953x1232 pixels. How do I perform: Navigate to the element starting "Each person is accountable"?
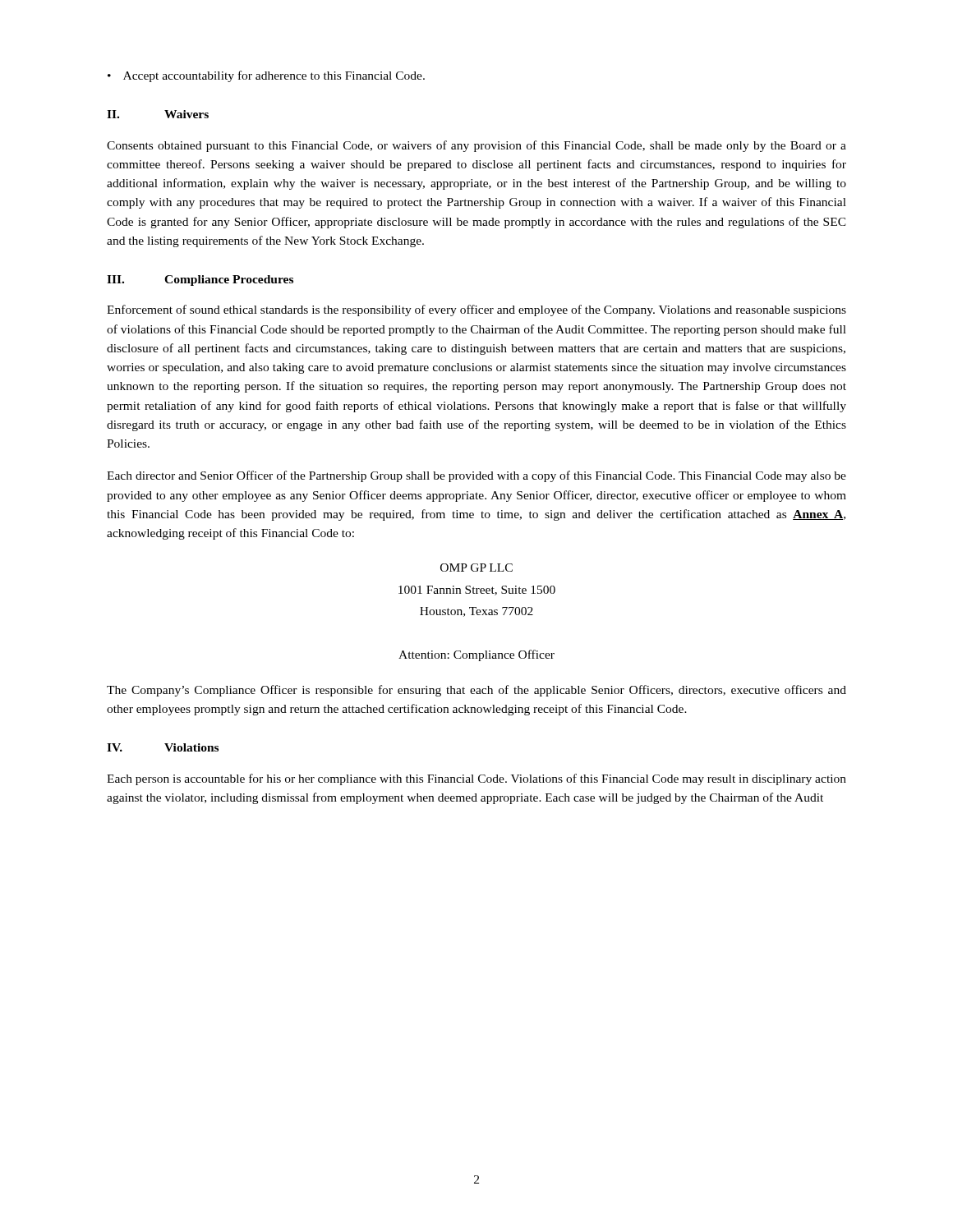pos(476,787)
